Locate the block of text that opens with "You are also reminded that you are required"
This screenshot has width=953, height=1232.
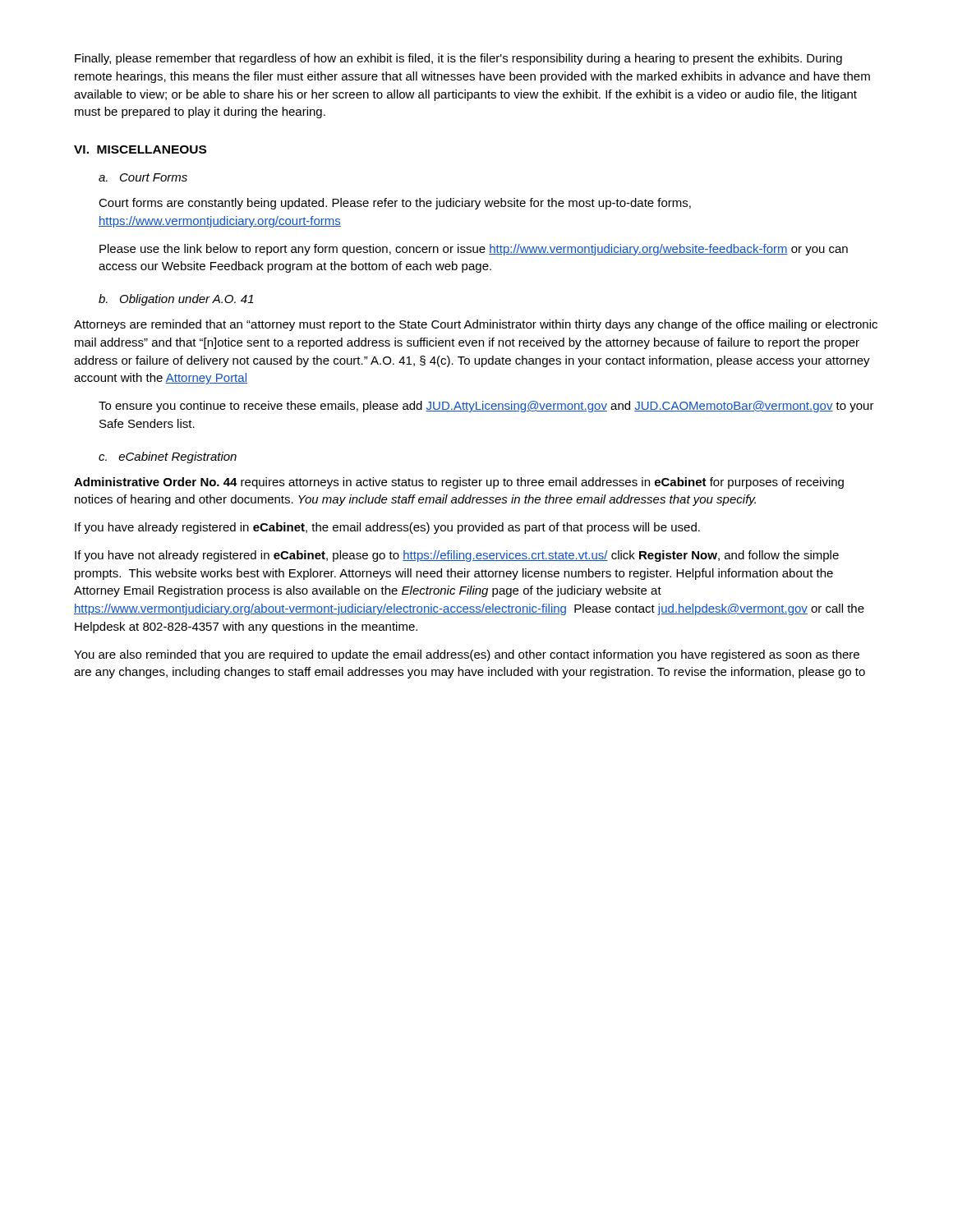coord(476,663)
